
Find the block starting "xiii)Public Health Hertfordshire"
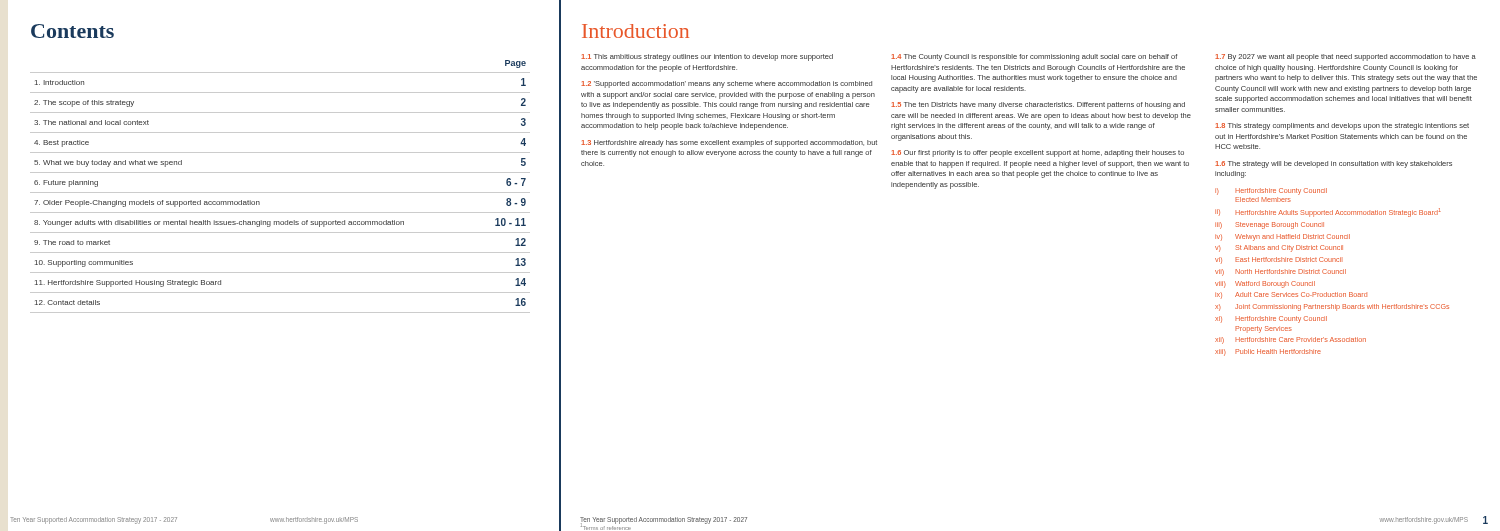pos(1268,352)
